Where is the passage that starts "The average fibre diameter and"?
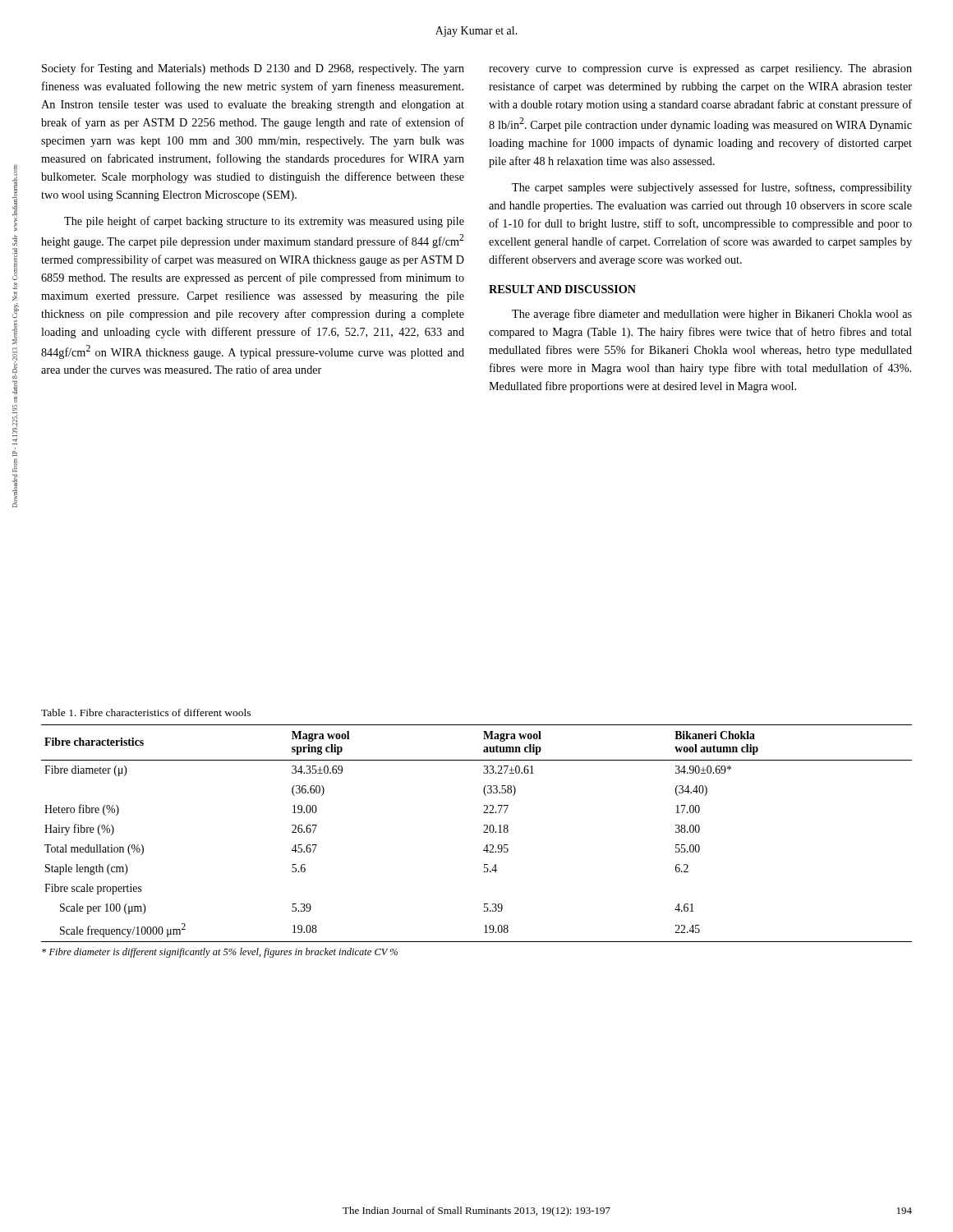Image resolution: width=953 pixels, height=1232 pixels. point(700,350)
